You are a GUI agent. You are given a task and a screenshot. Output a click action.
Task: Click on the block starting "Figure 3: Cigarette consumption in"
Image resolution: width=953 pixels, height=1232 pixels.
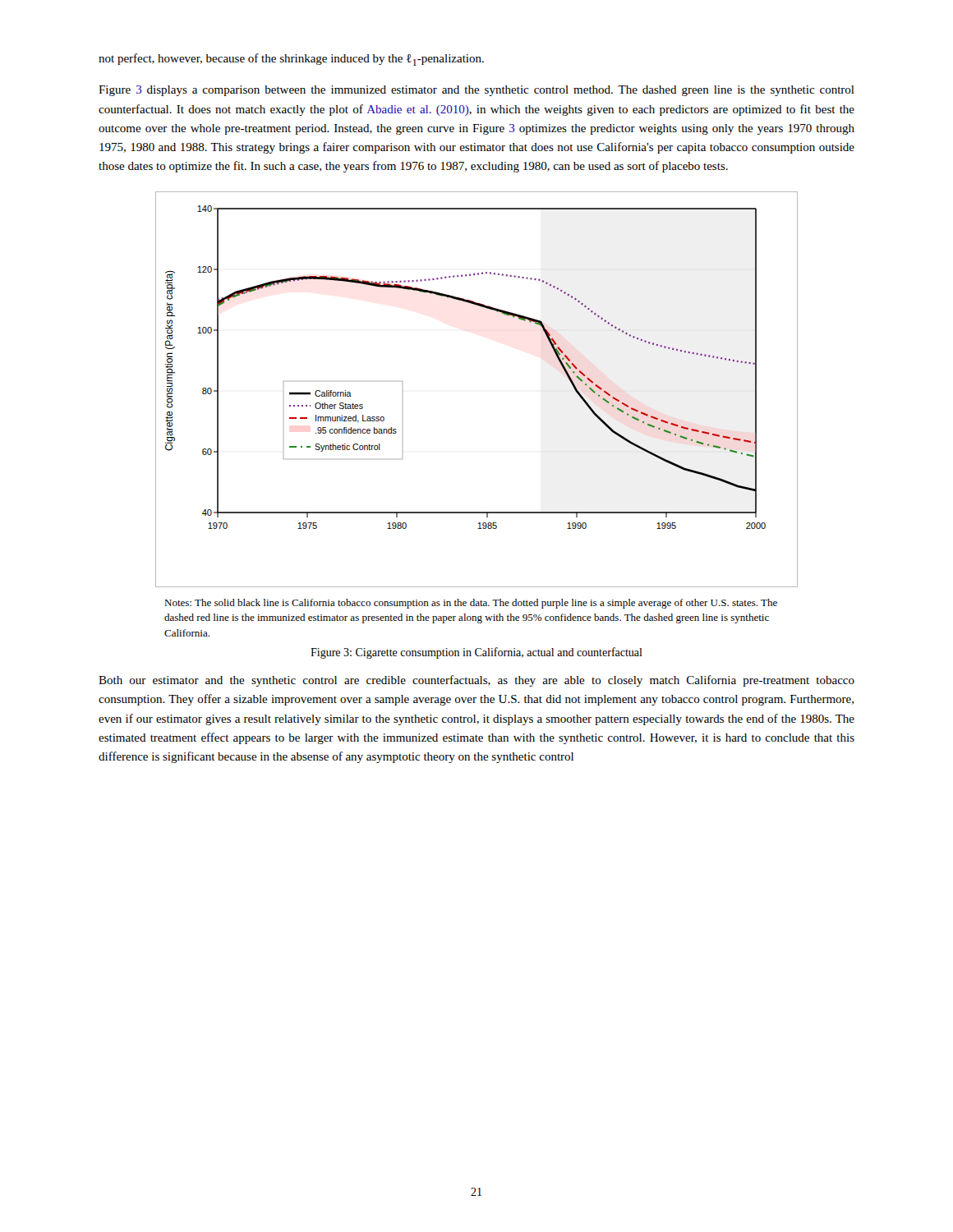click(x=476, y=653)
